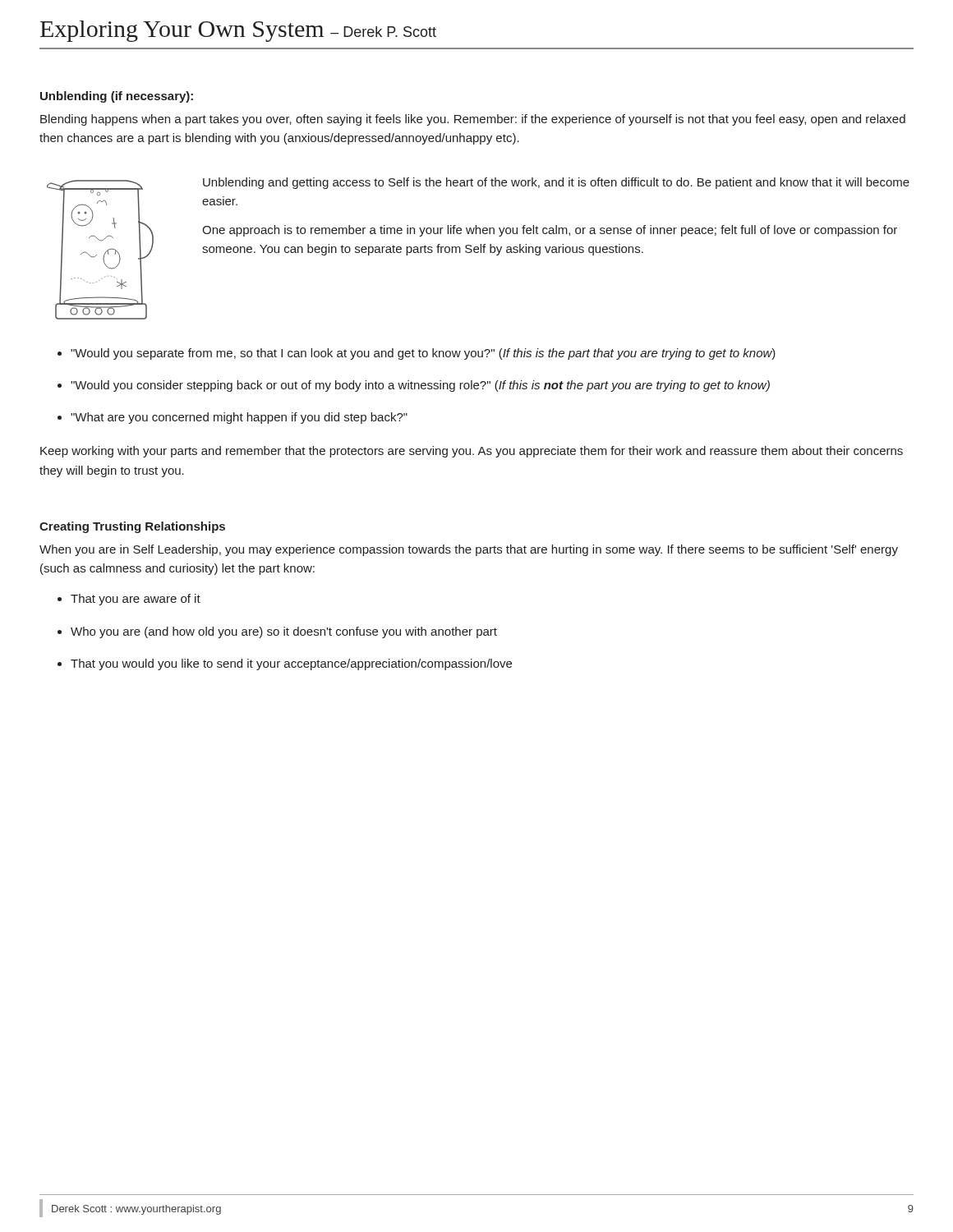Point to the passage starting ""Would you separate from me, so that I"

[423, 352]
